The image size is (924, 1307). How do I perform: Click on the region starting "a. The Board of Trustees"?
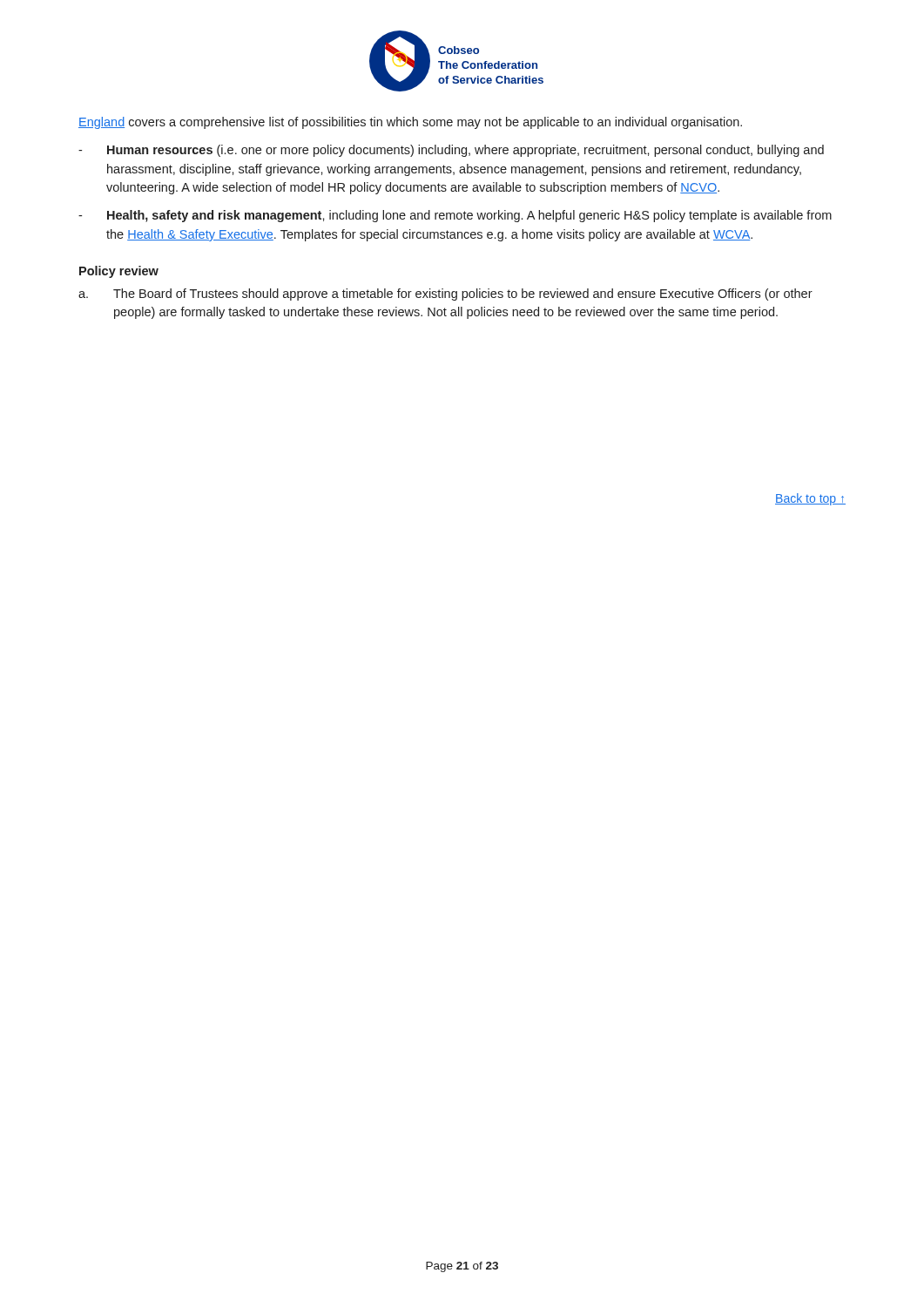462,303
